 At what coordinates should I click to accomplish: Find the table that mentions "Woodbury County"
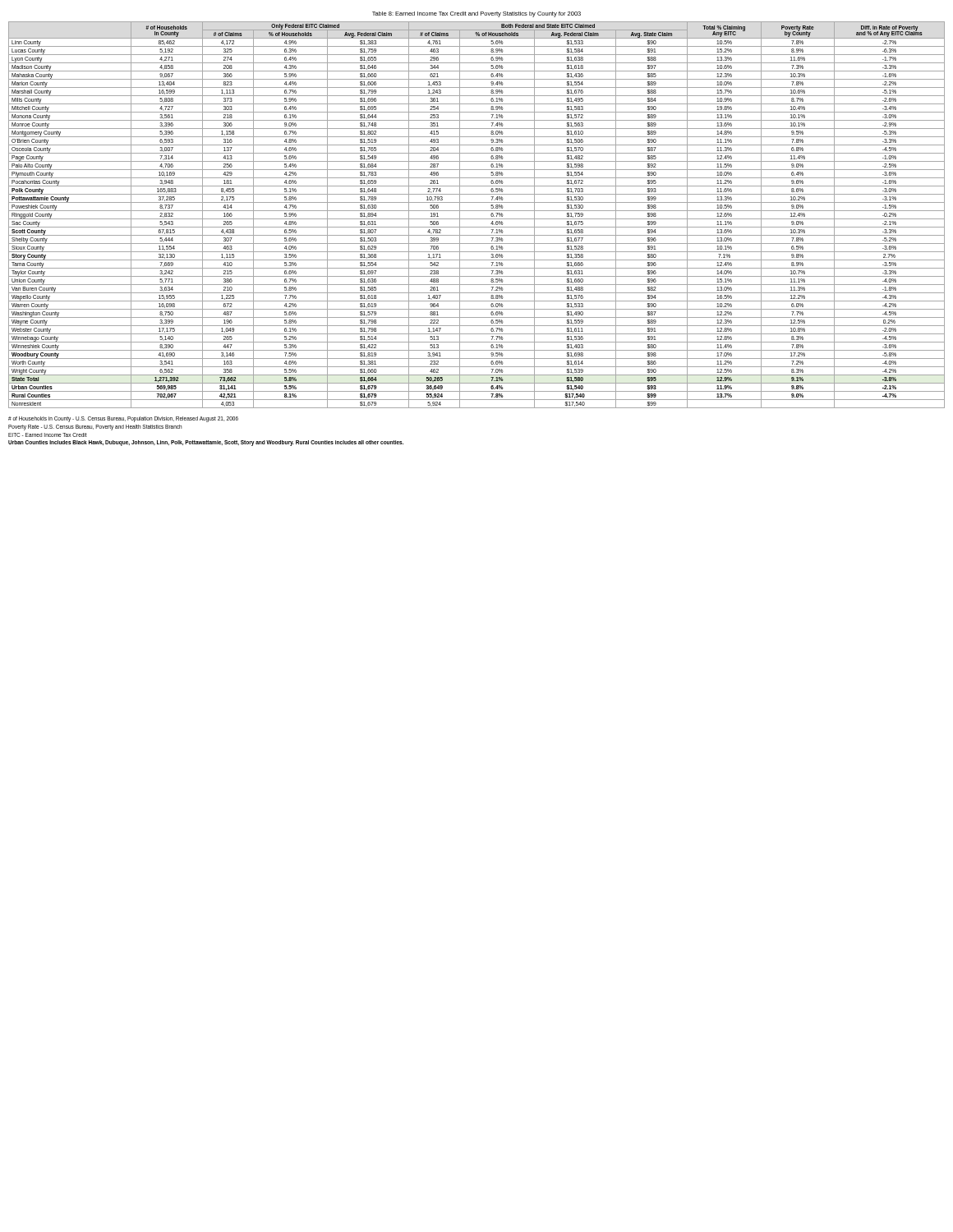(476, 215)
